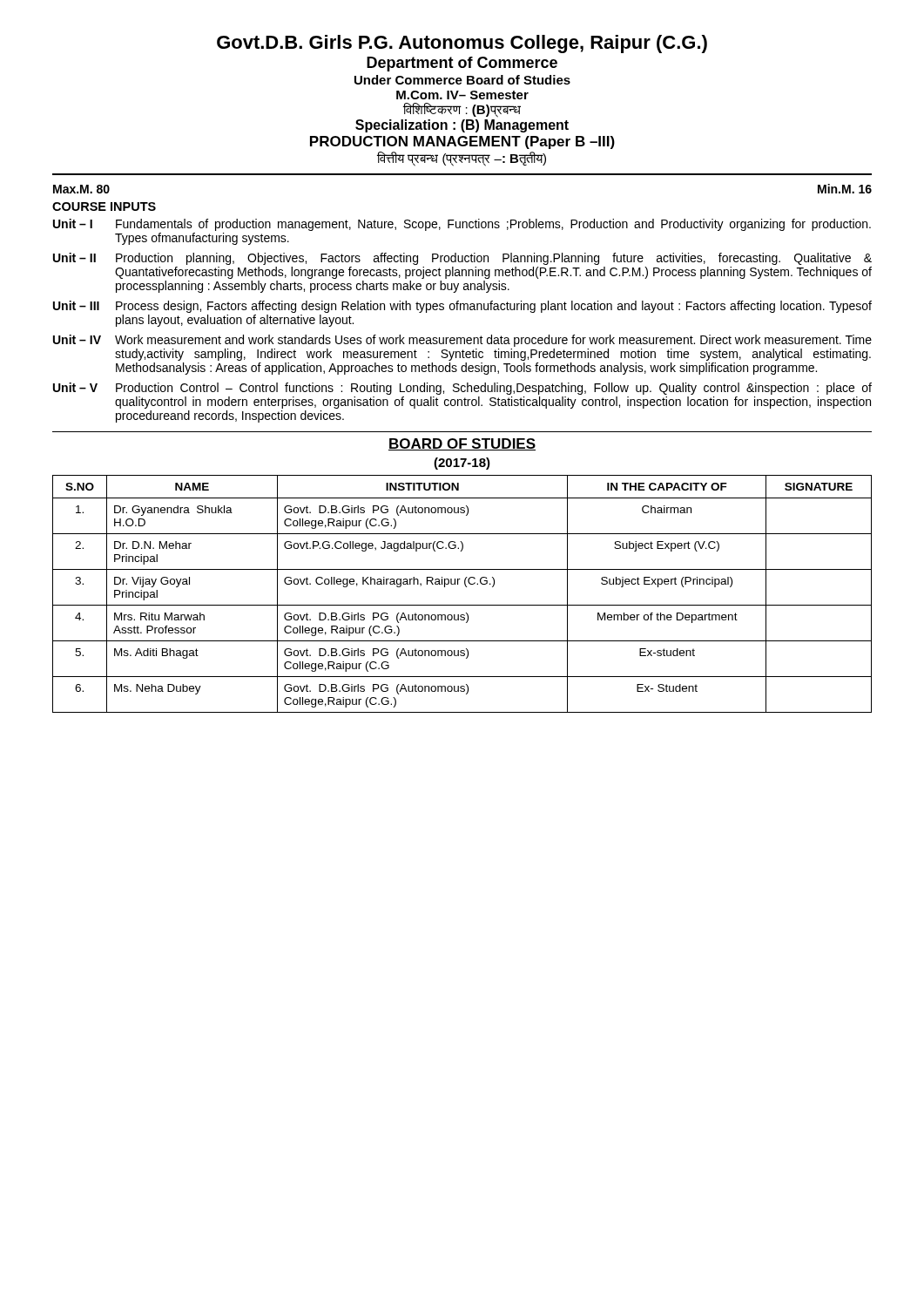Point to the region starting "Govt.D.B. Girls P.G. Autonomus College,"

pyautogui.click(x=462, y=99)
